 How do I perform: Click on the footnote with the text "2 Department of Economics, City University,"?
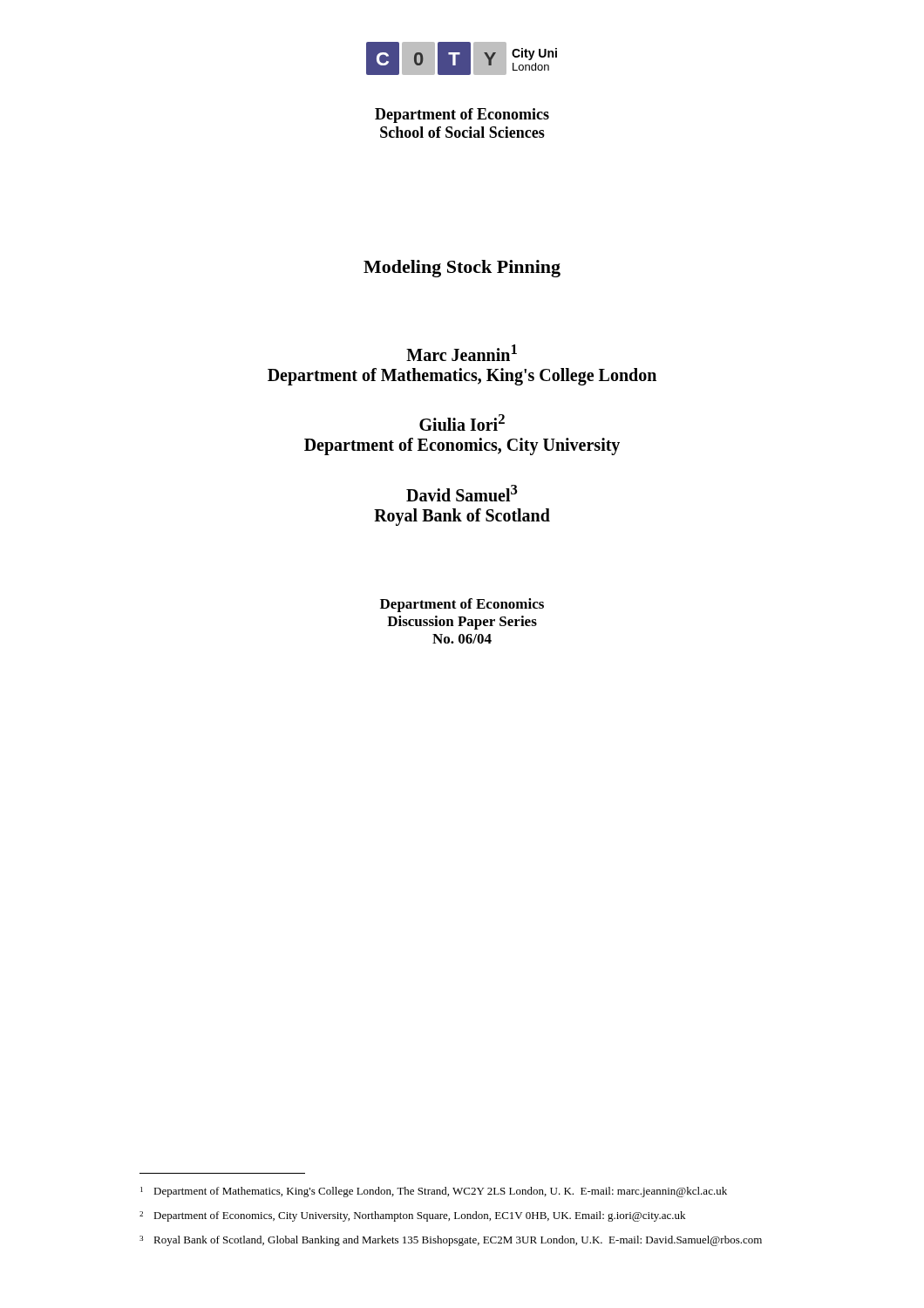coord(413,1215)
